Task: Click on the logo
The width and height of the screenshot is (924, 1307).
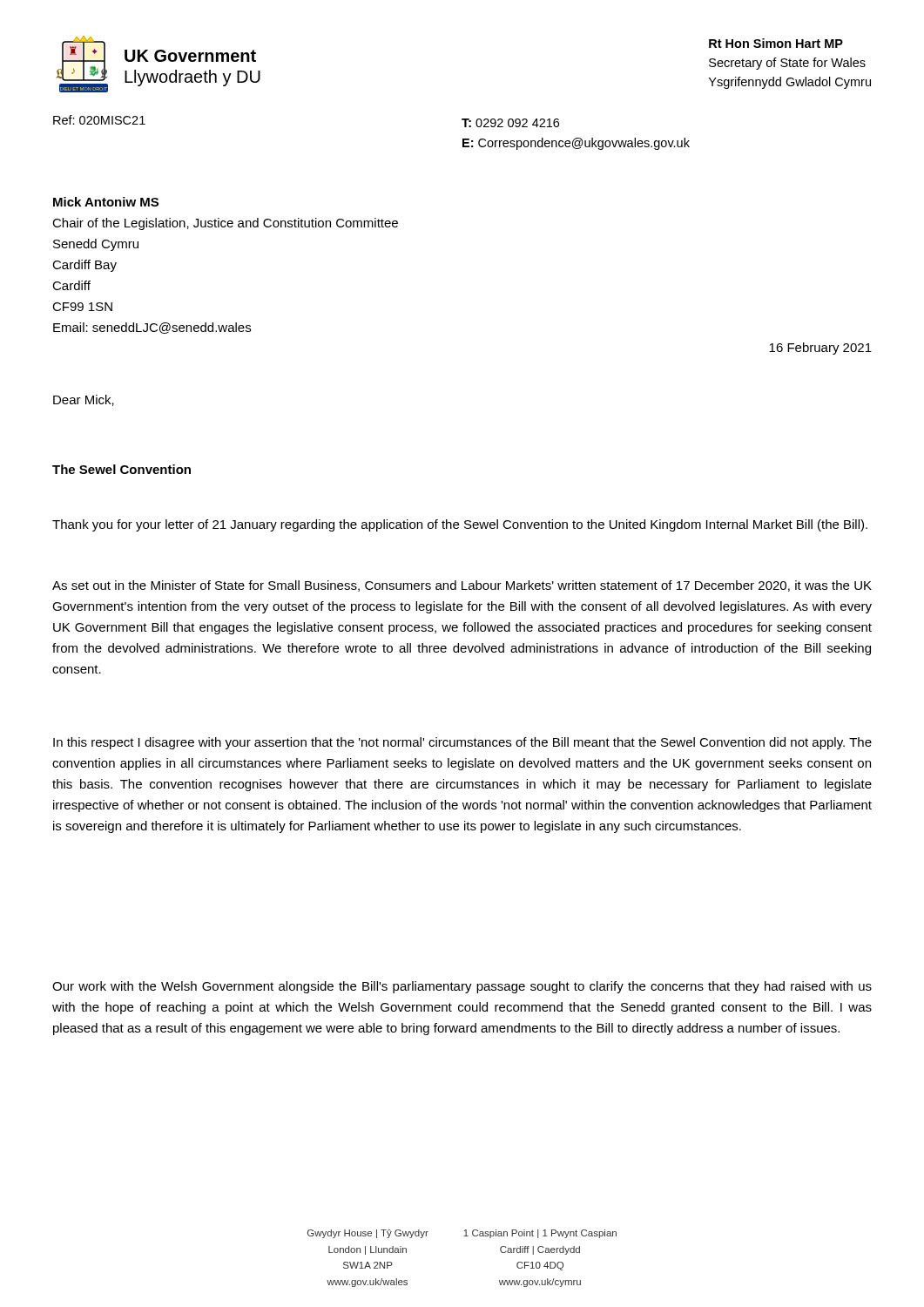Action: click(157, 66)
